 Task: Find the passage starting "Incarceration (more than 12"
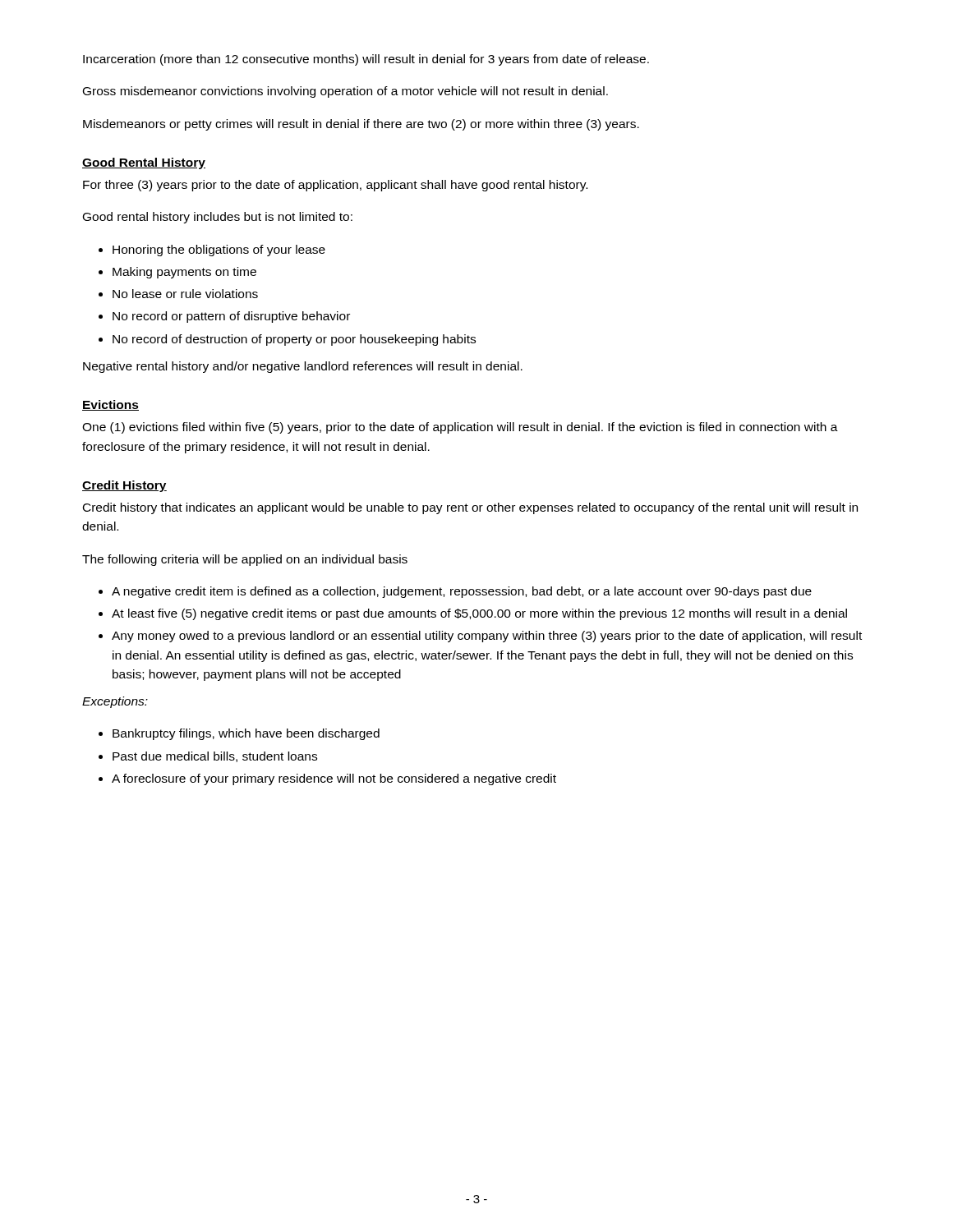(x=366, y=59)
